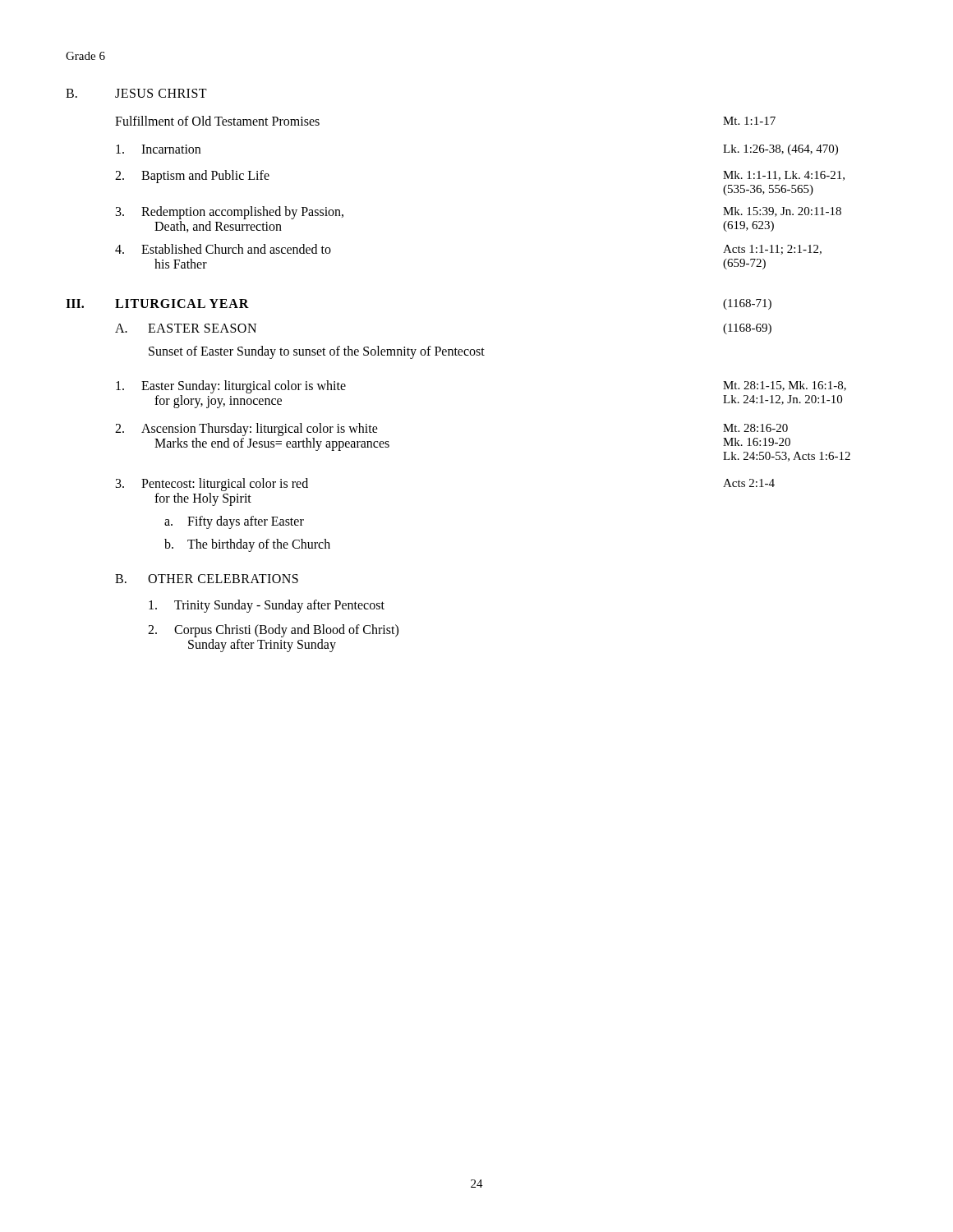The image size is (953, 1232).
Task: Point to the element starting "Trinity Sunday - Sunday"
Action: pos(266,605)
